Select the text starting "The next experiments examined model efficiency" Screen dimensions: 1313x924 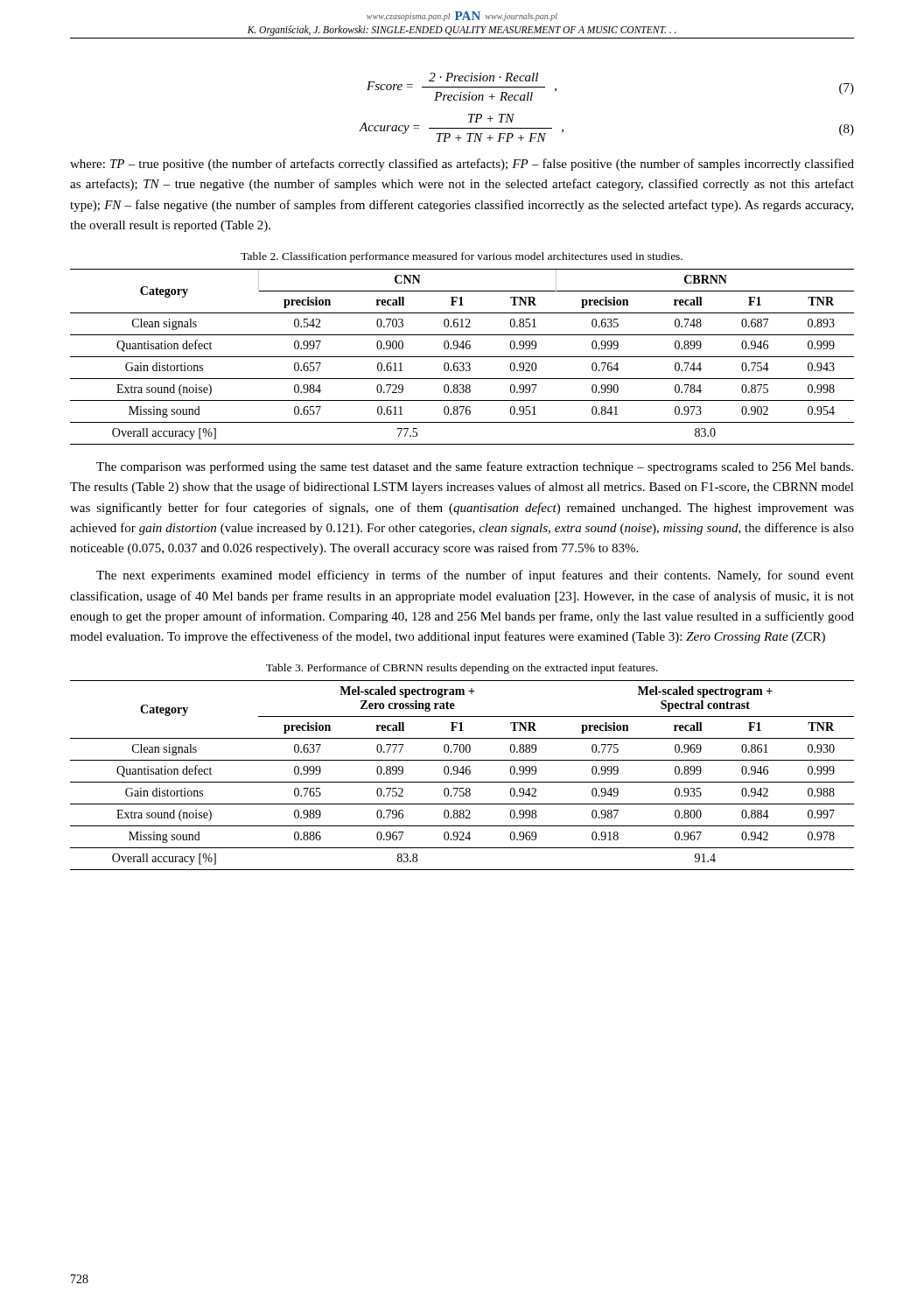click(462, 606)
